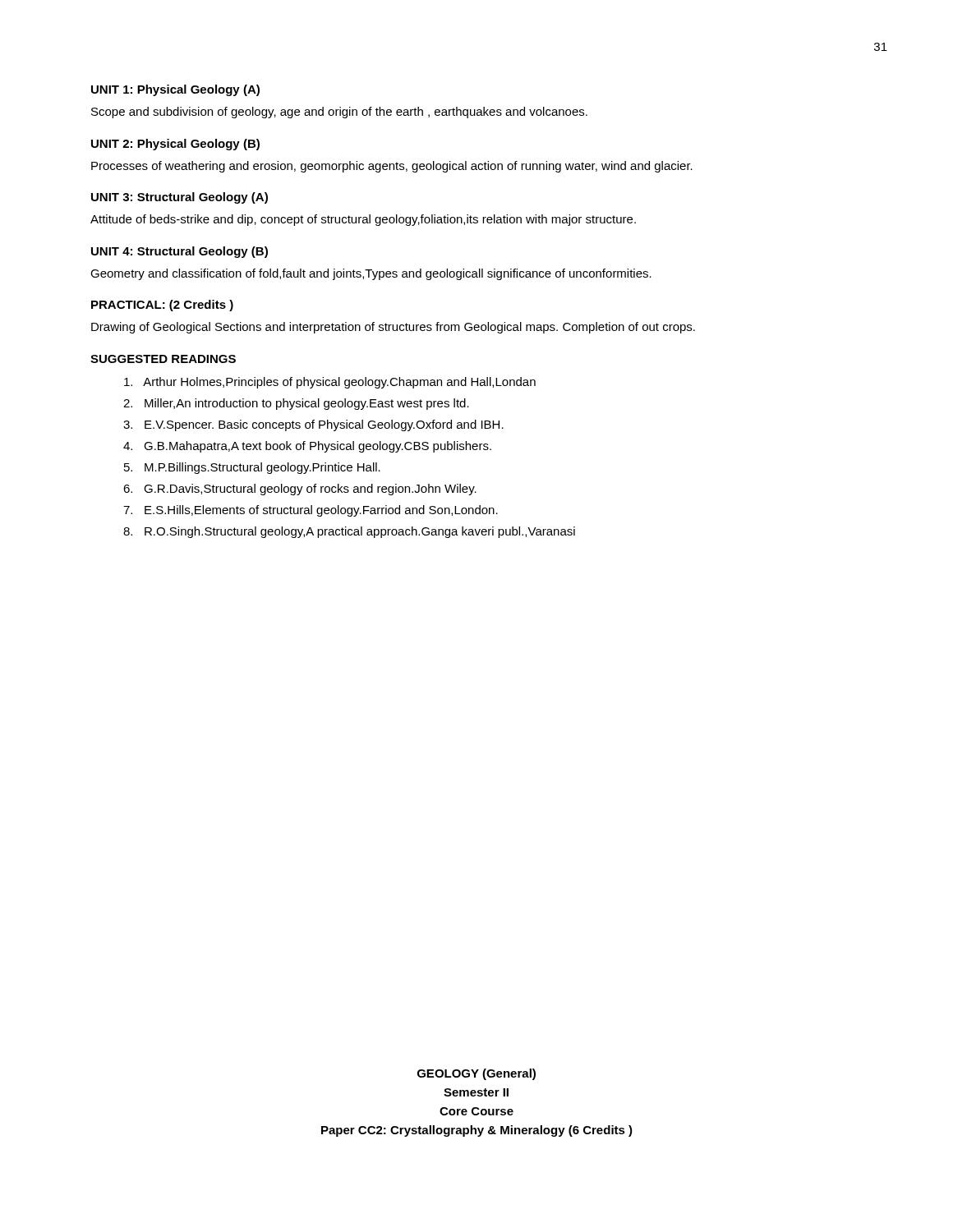Navigate to the block starting "Attitude of beds-strike and"
Image resolution: width=953 pixels, height=1232 pixels.
(x=364, y=219)
